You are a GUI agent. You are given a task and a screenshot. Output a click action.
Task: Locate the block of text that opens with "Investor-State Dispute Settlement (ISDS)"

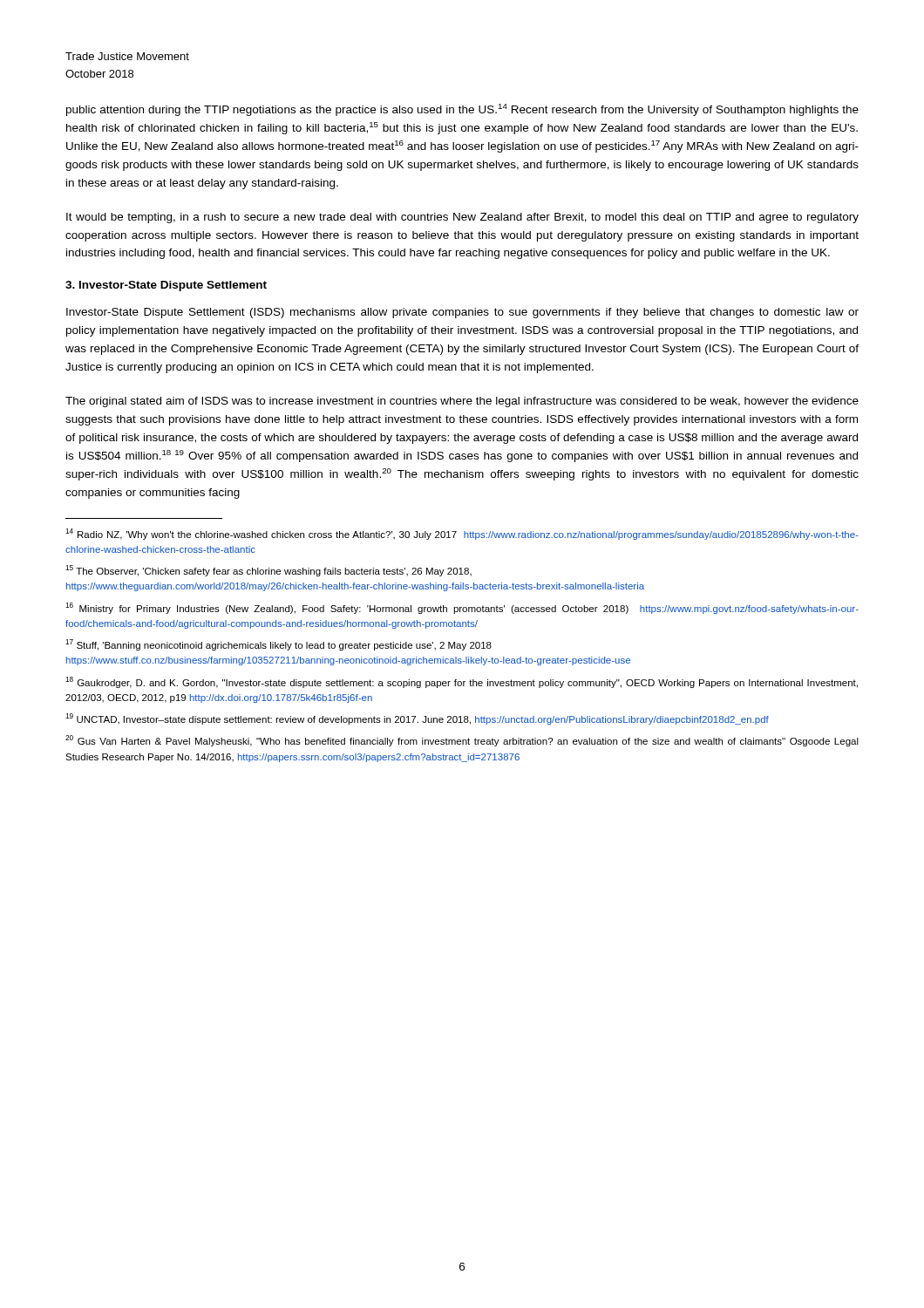[x=462, y=339]
